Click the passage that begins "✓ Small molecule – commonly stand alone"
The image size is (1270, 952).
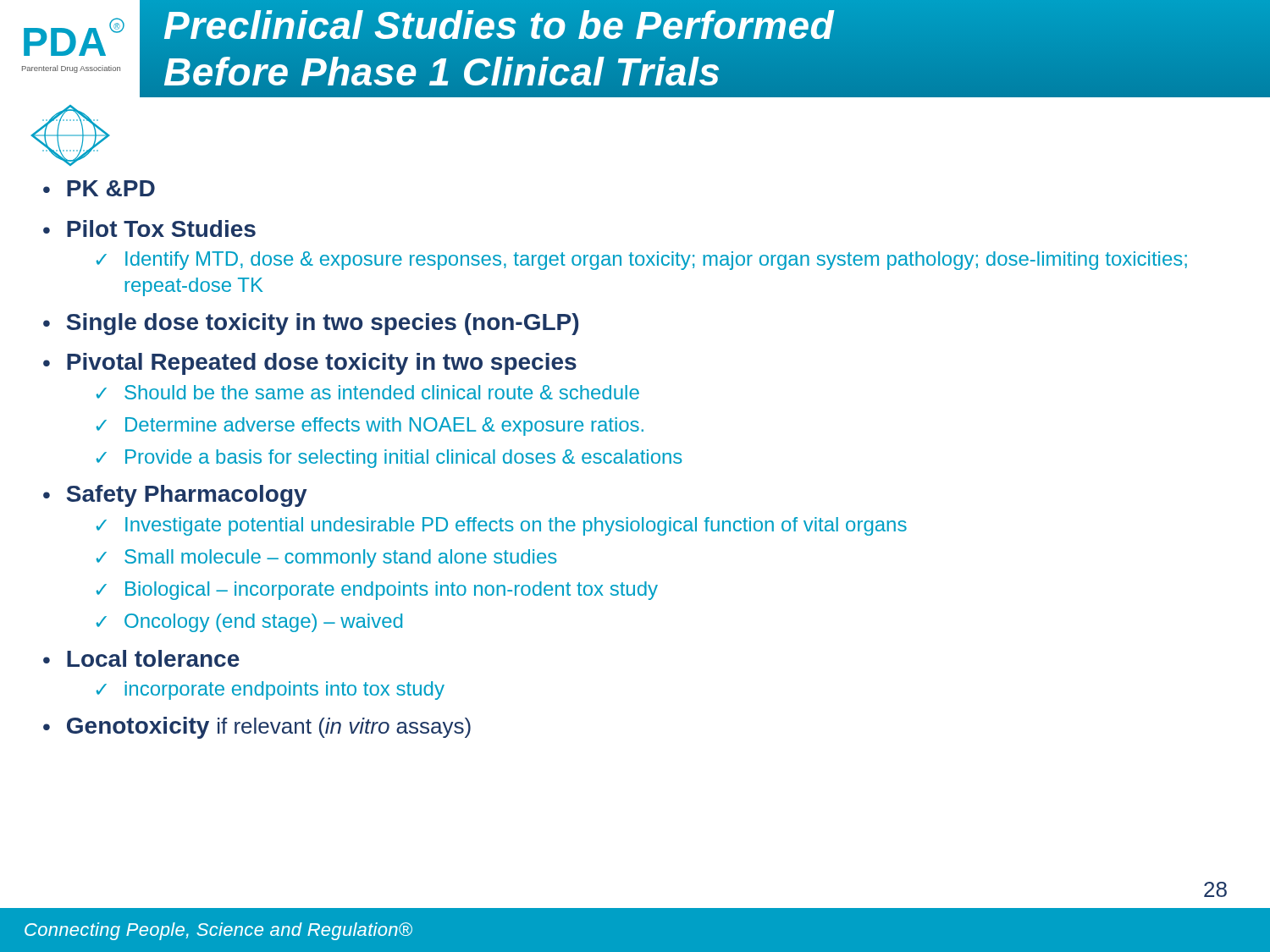coord(325,557)
